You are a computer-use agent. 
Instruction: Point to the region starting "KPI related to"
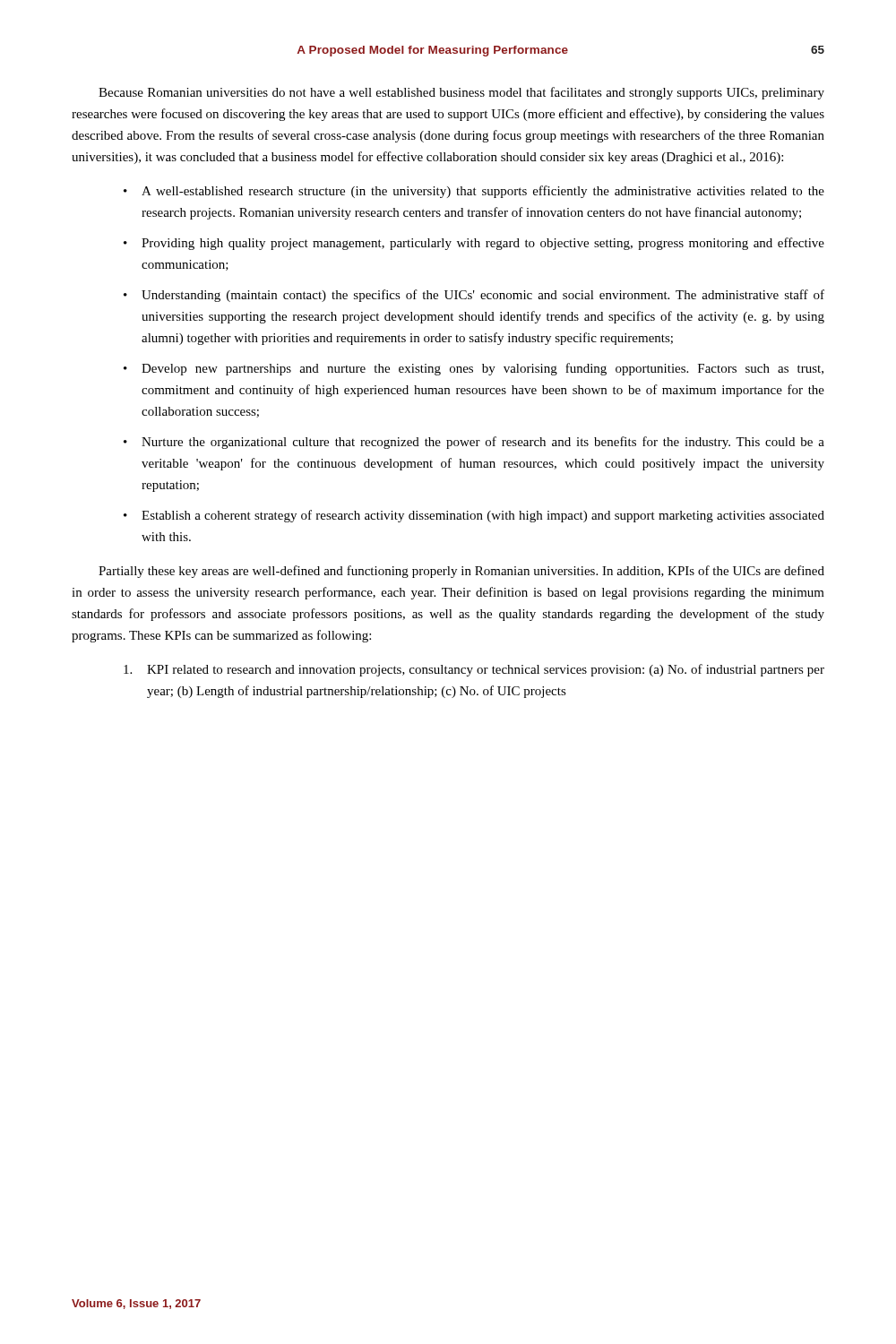[486, 680]
